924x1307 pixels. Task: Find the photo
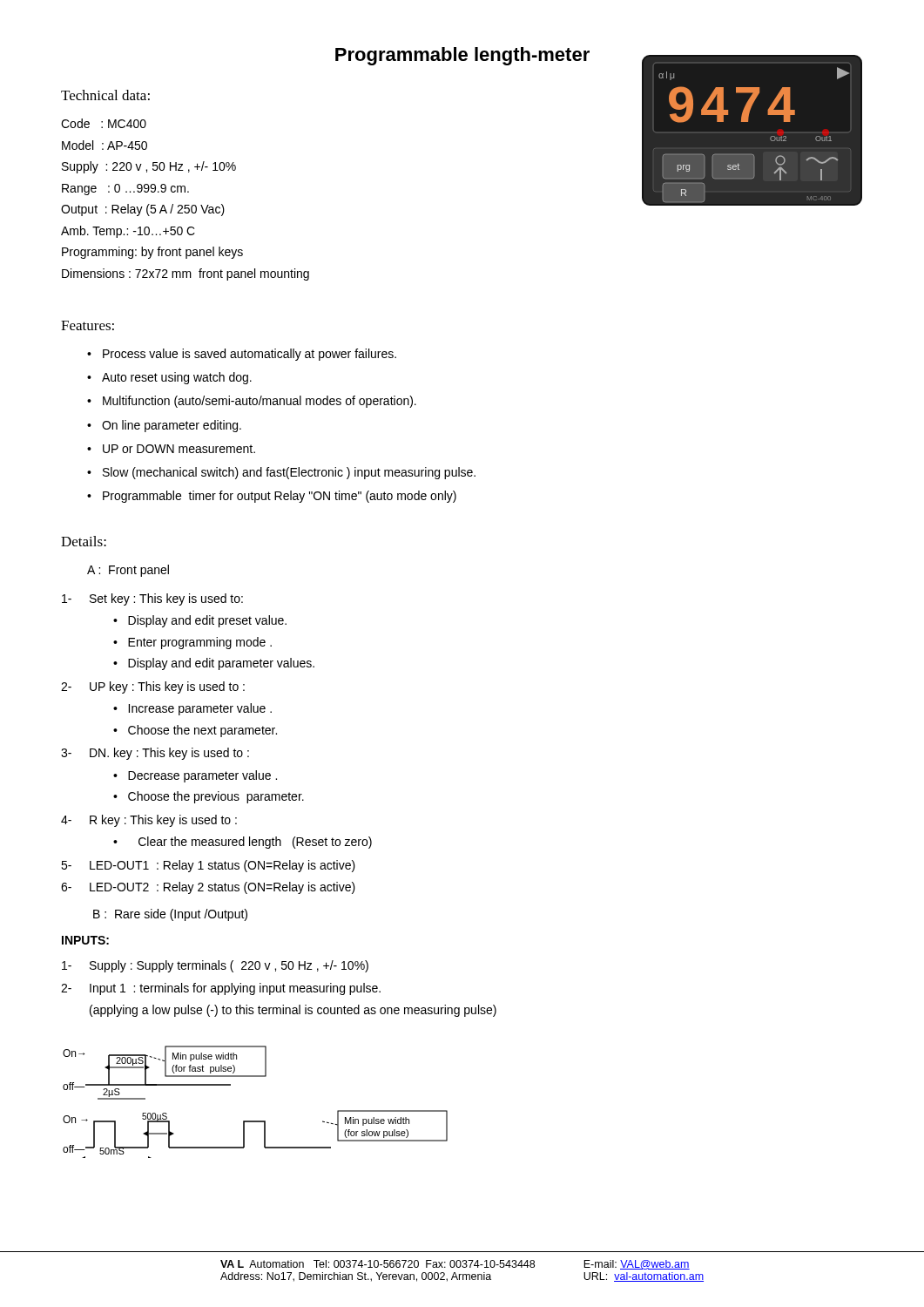click(752, 130)
